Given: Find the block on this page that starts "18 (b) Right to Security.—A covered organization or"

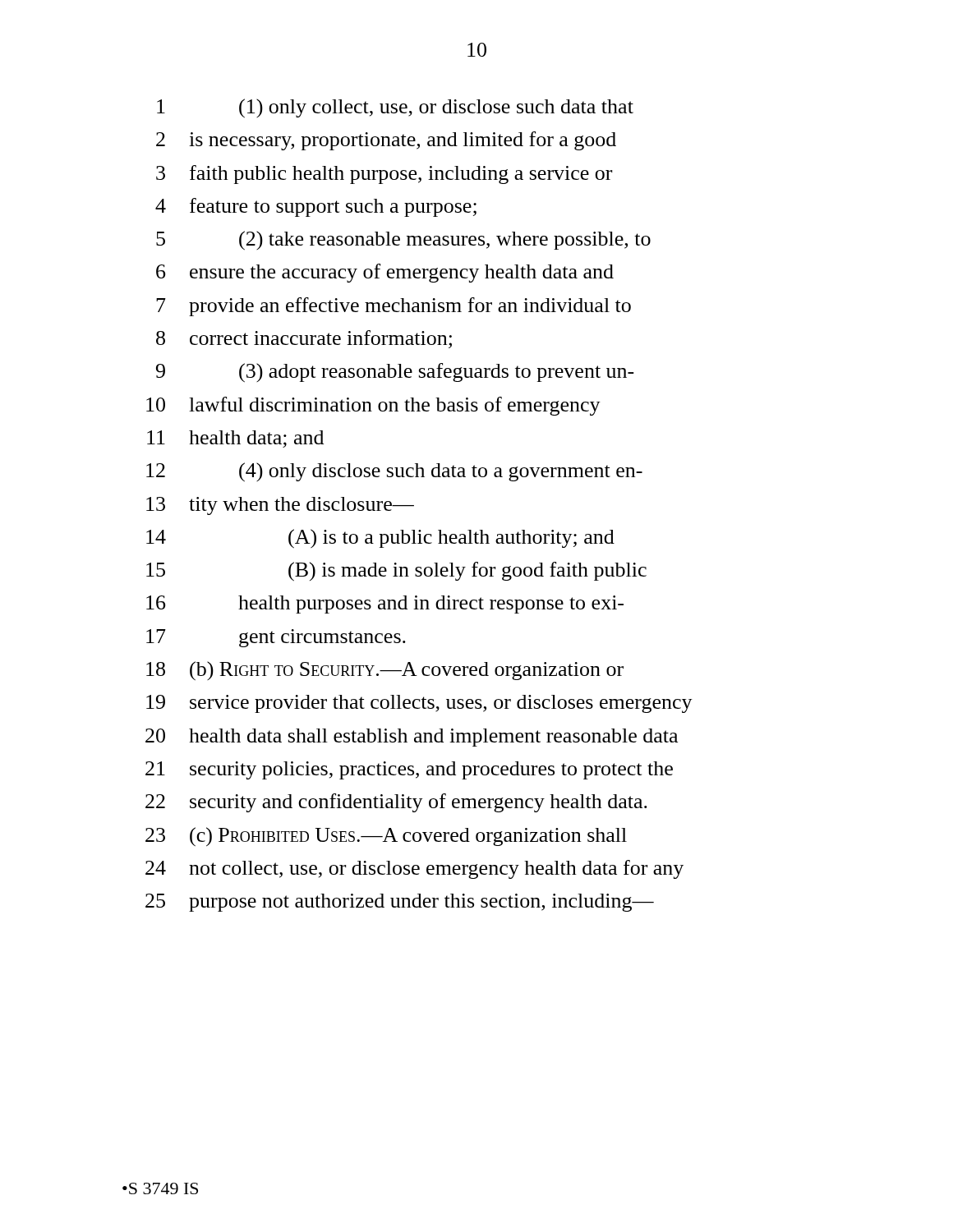Looking at the screenshot, I should coord(488,736).
